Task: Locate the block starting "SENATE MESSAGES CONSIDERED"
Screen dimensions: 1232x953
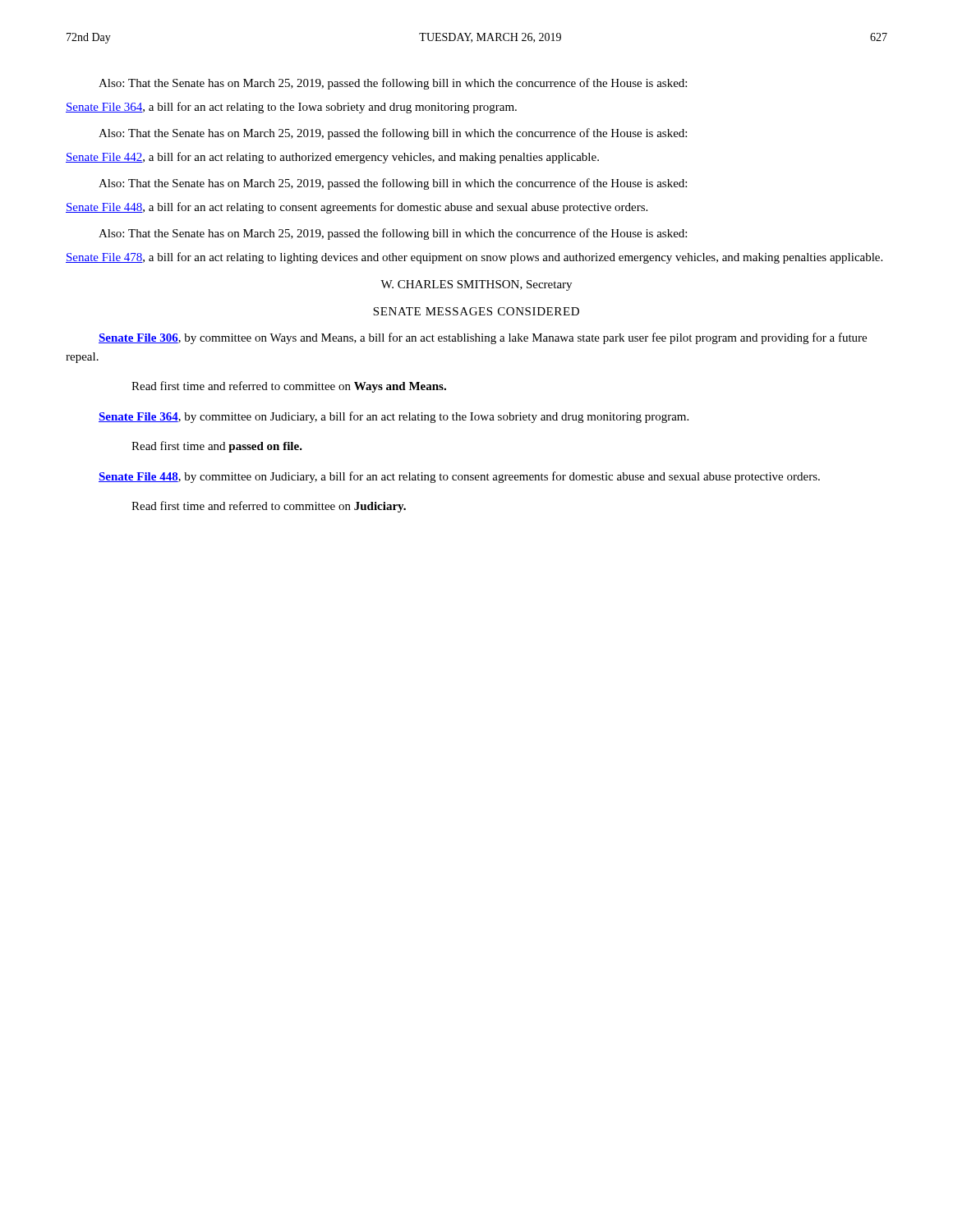Action: (476, 311)
